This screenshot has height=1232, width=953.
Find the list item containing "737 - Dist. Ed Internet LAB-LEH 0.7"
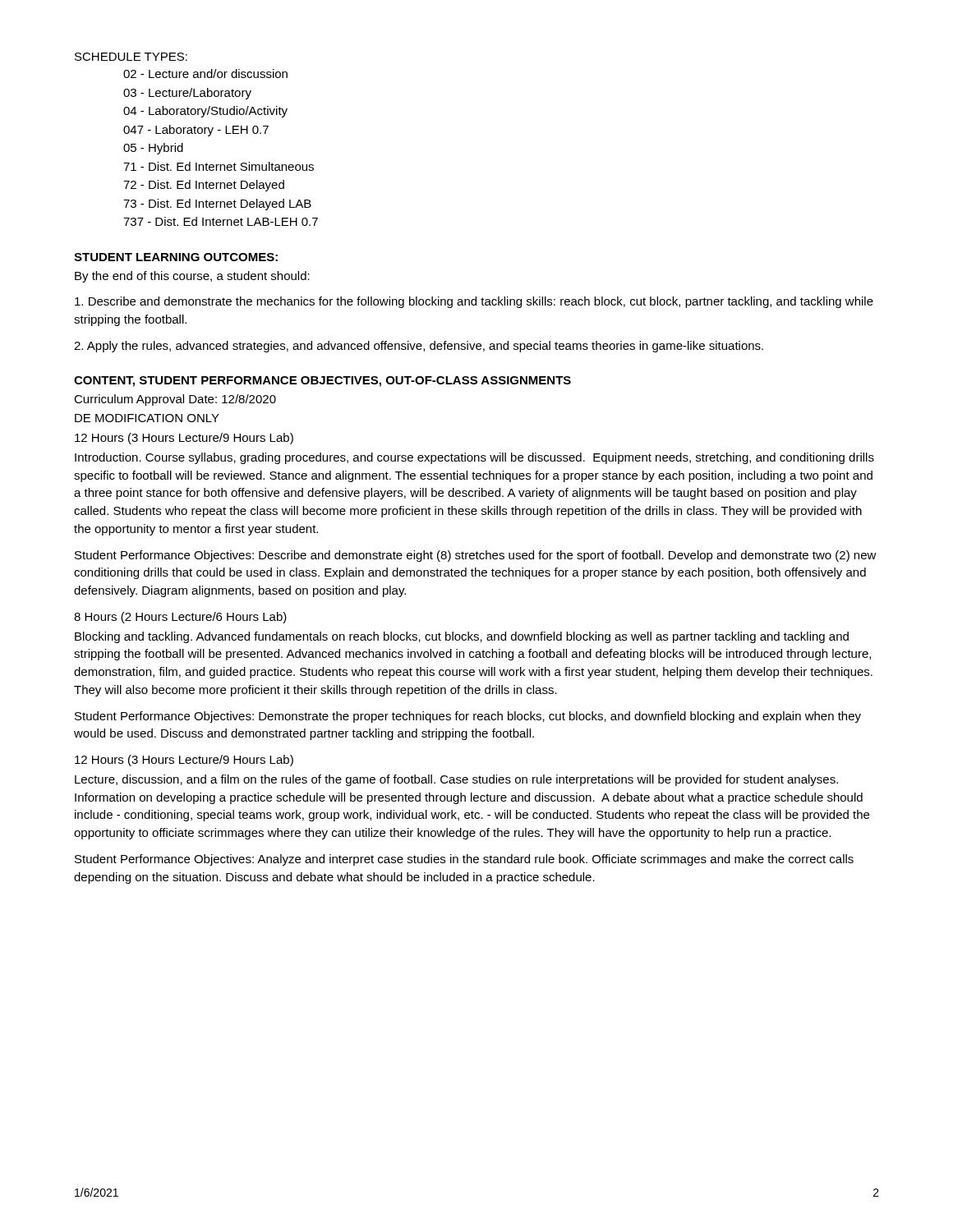point(221,221)
